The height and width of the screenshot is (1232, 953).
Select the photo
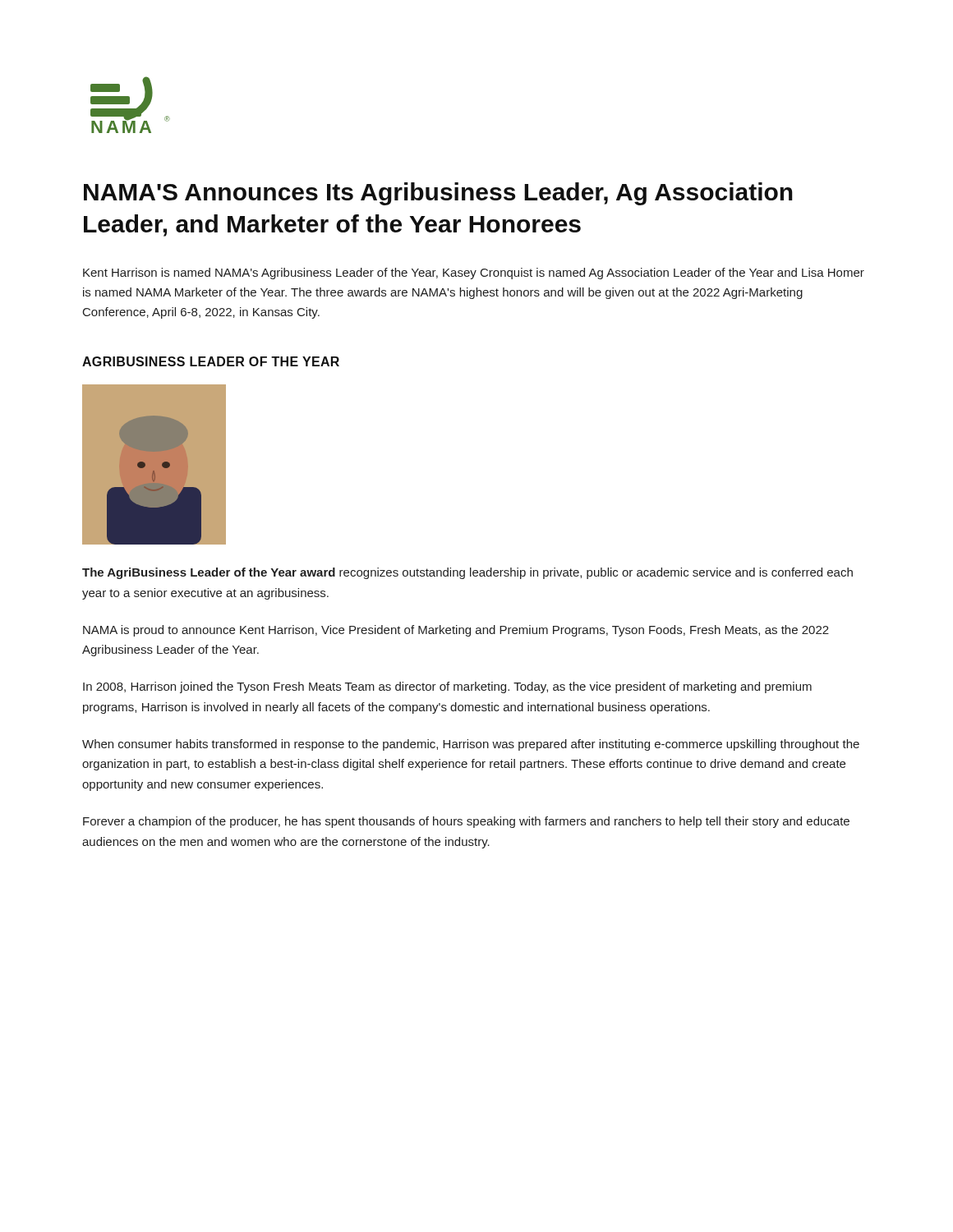(x=154, y=464)
